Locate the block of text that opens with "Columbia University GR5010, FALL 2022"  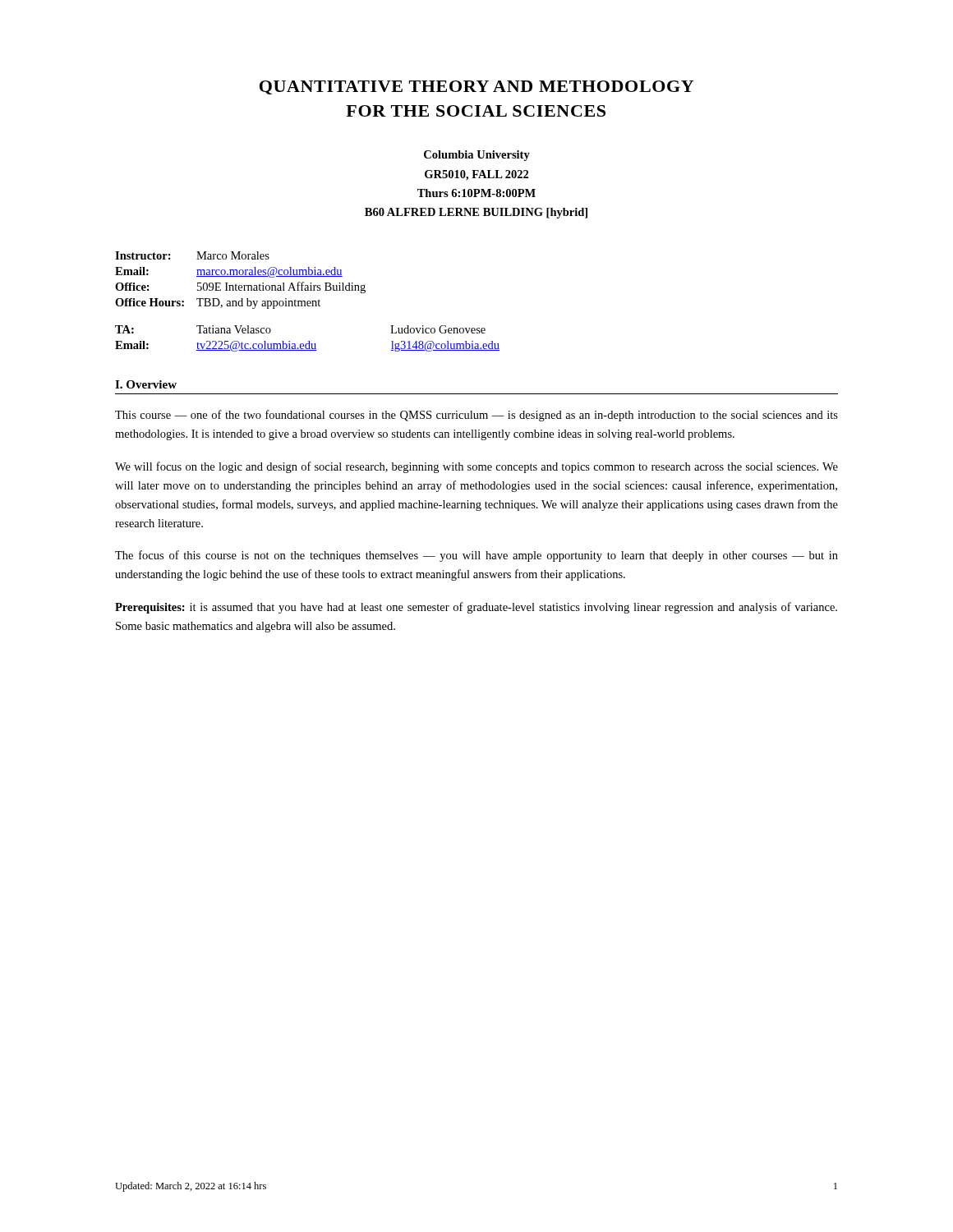(476, 183)
